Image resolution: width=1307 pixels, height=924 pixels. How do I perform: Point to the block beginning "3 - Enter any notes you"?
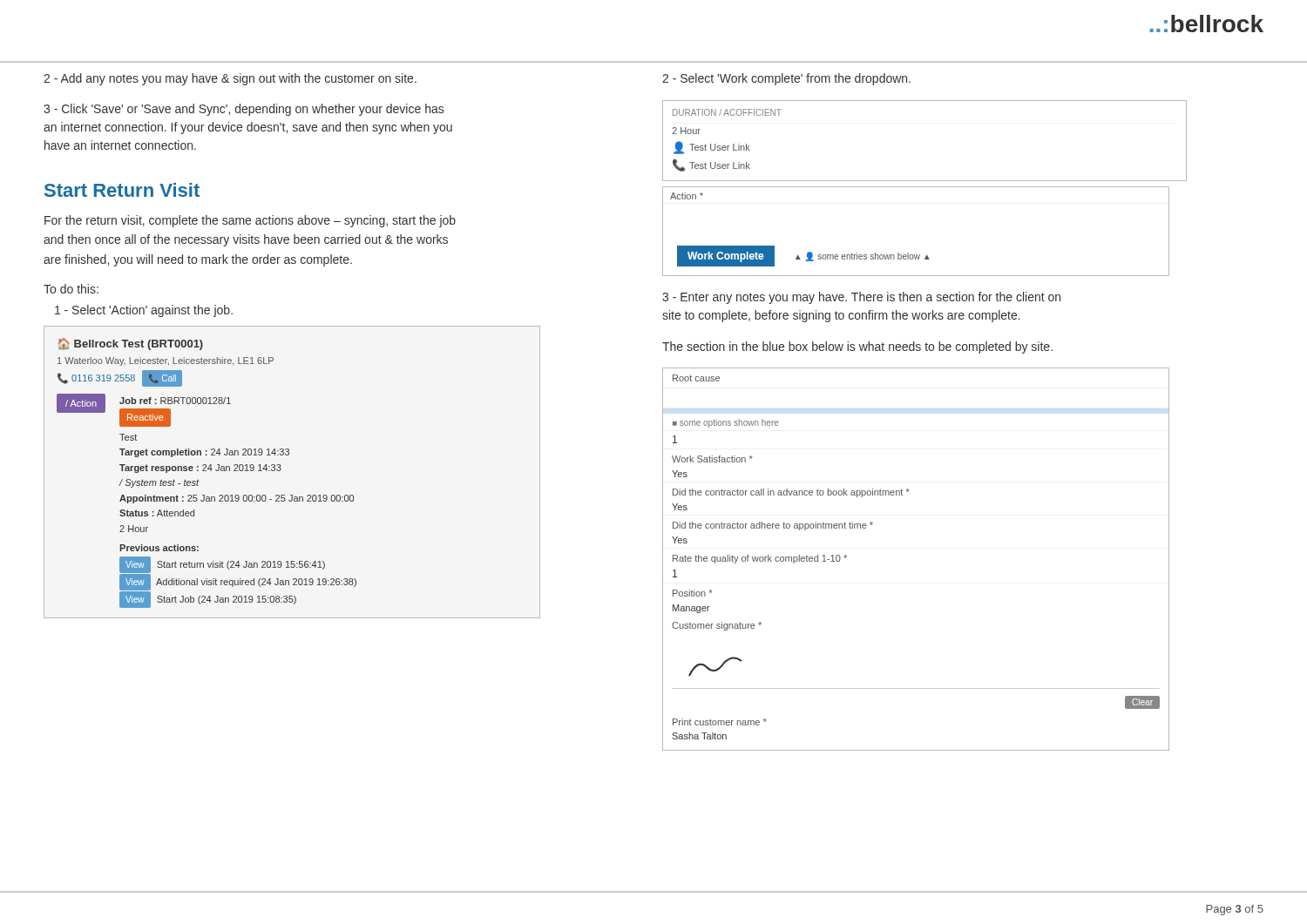tap(862, 306)
